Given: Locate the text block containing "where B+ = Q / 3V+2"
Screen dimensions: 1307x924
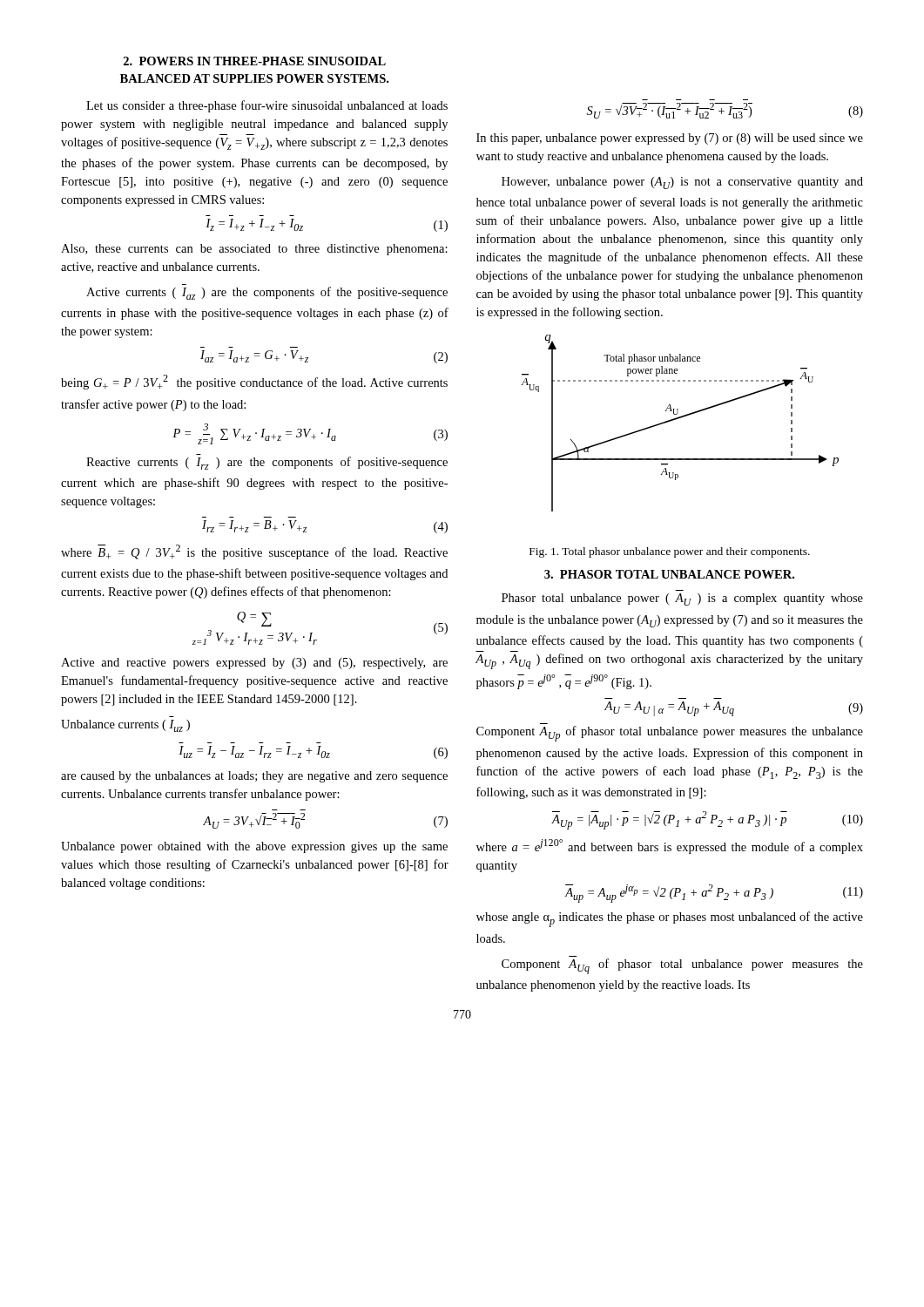Looking at the screenshot, I should [255, 571].
